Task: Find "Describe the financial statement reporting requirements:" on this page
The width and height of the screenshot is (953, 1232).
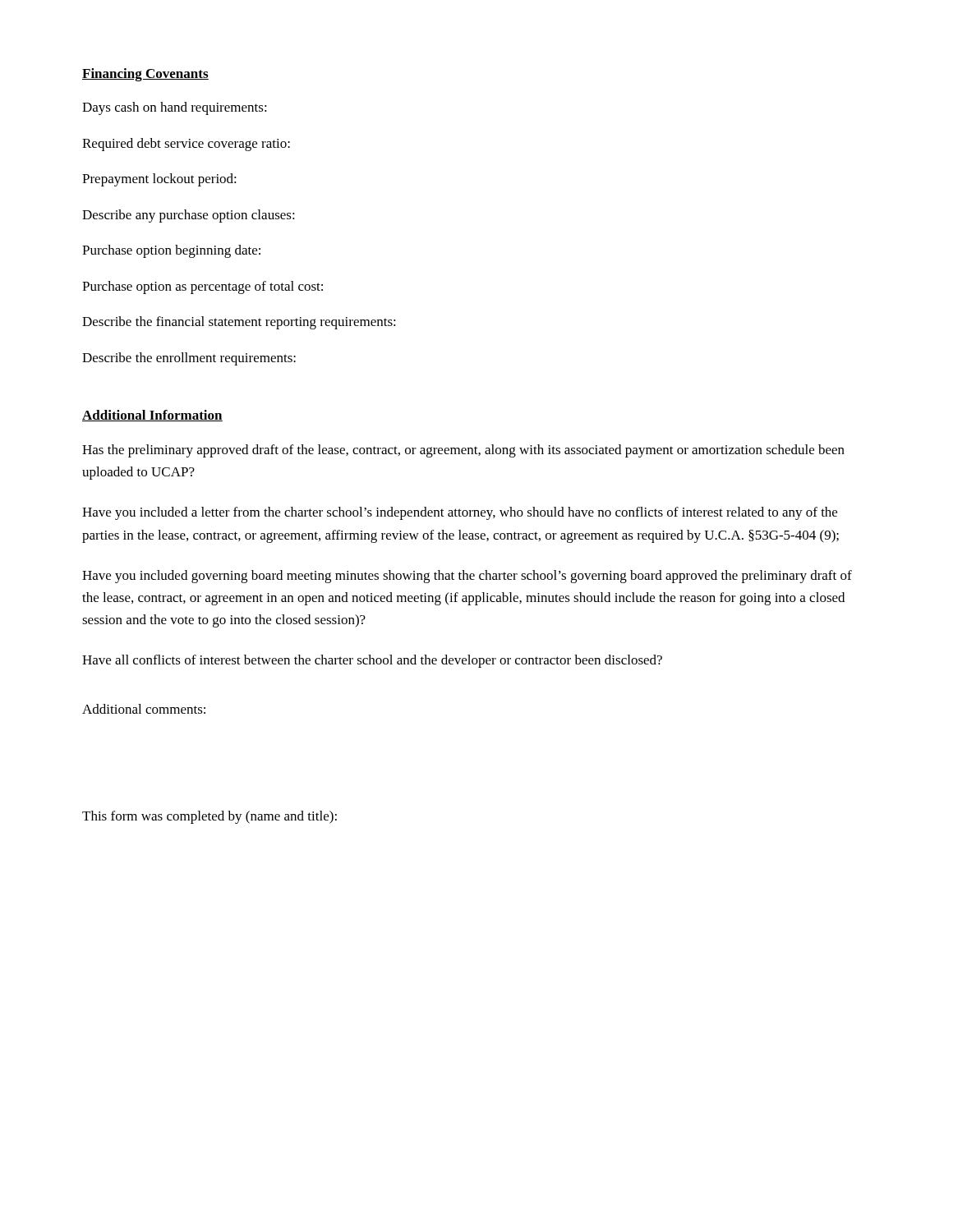Action: 239,322
